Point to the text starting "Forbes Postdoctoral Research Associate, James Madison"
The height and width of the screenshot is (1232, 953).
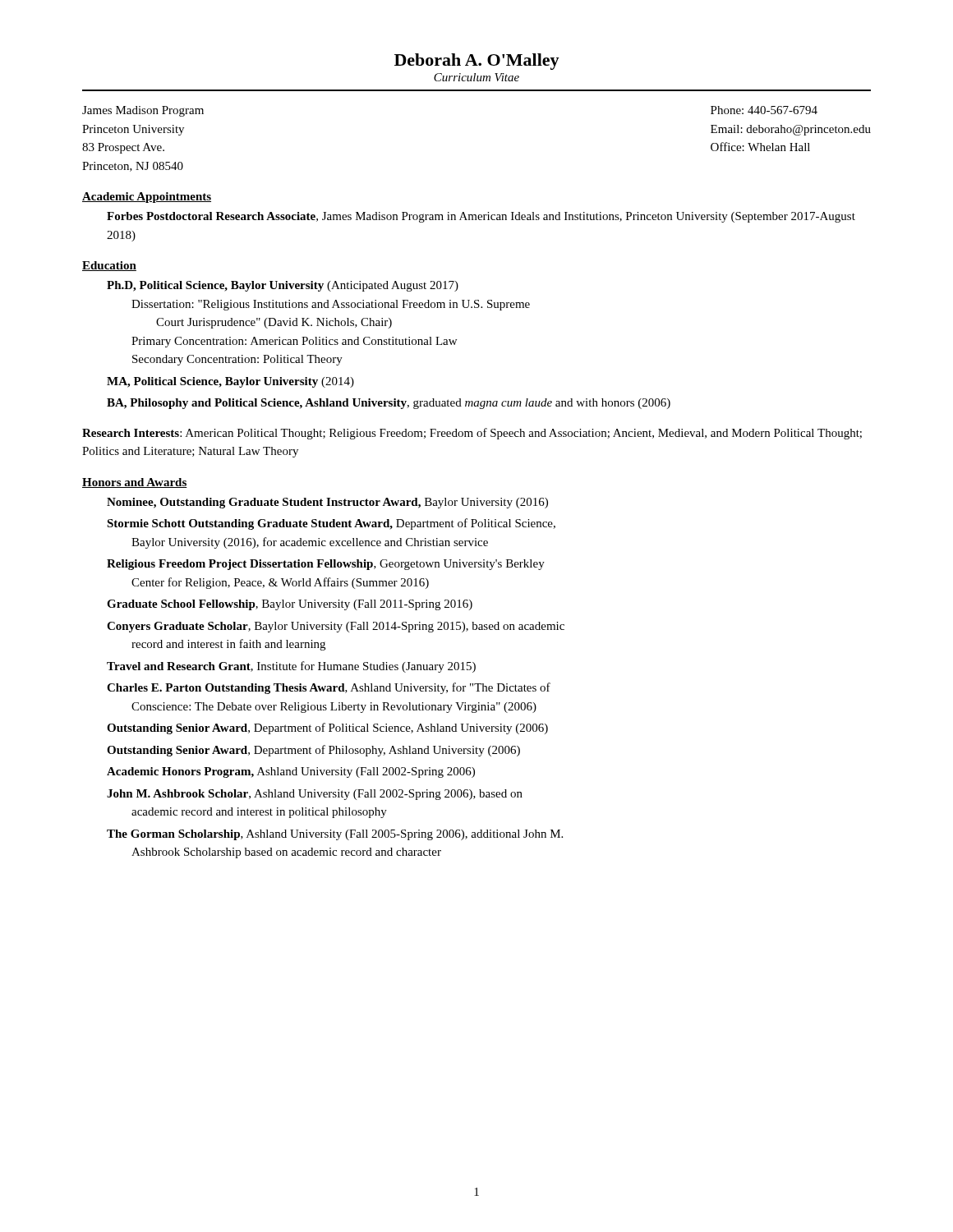[x=481, y=225]
